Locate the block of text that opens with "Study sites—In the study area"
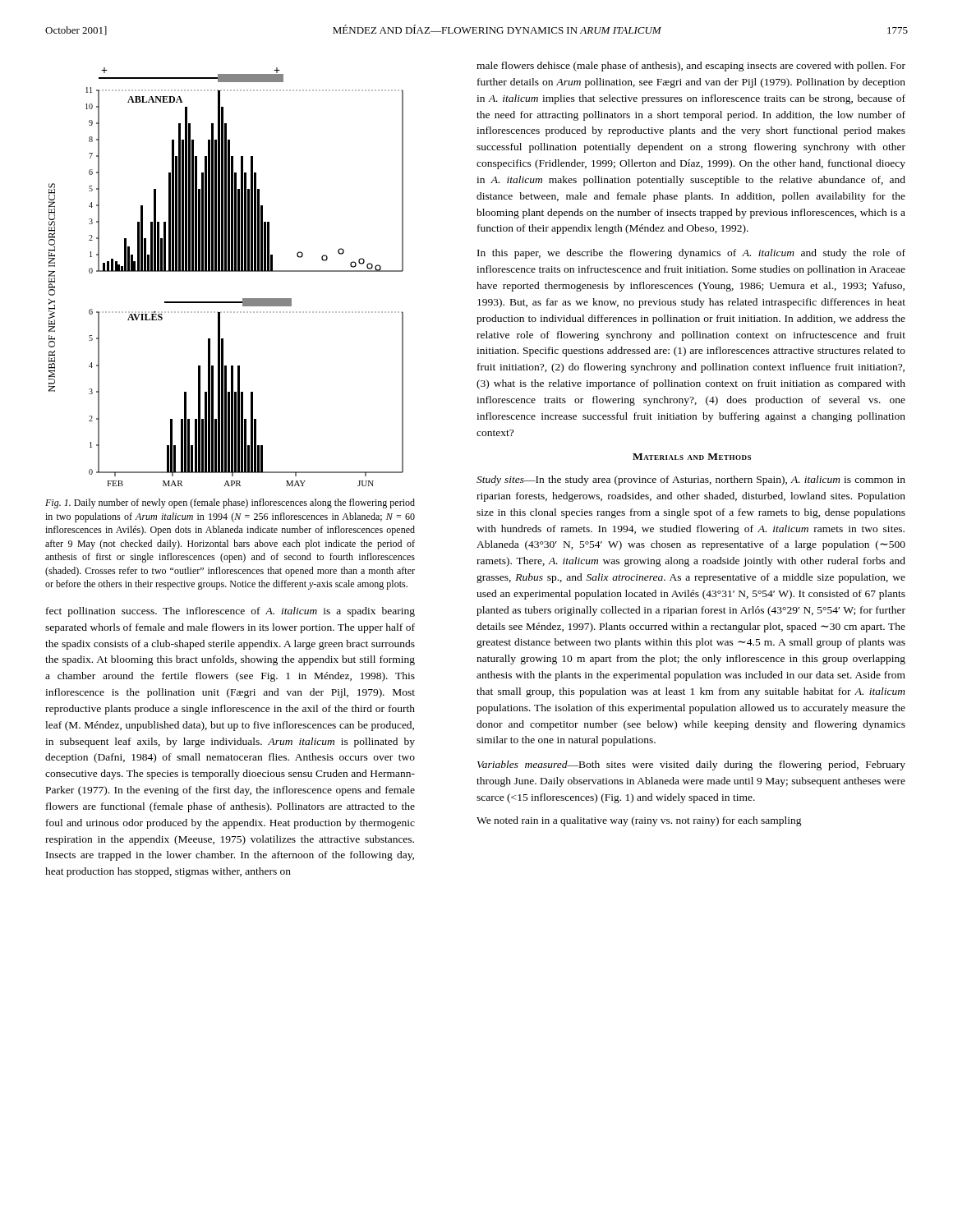This screenshot has height=1232, width=953. pyautogui.click(x=691, y=610)
